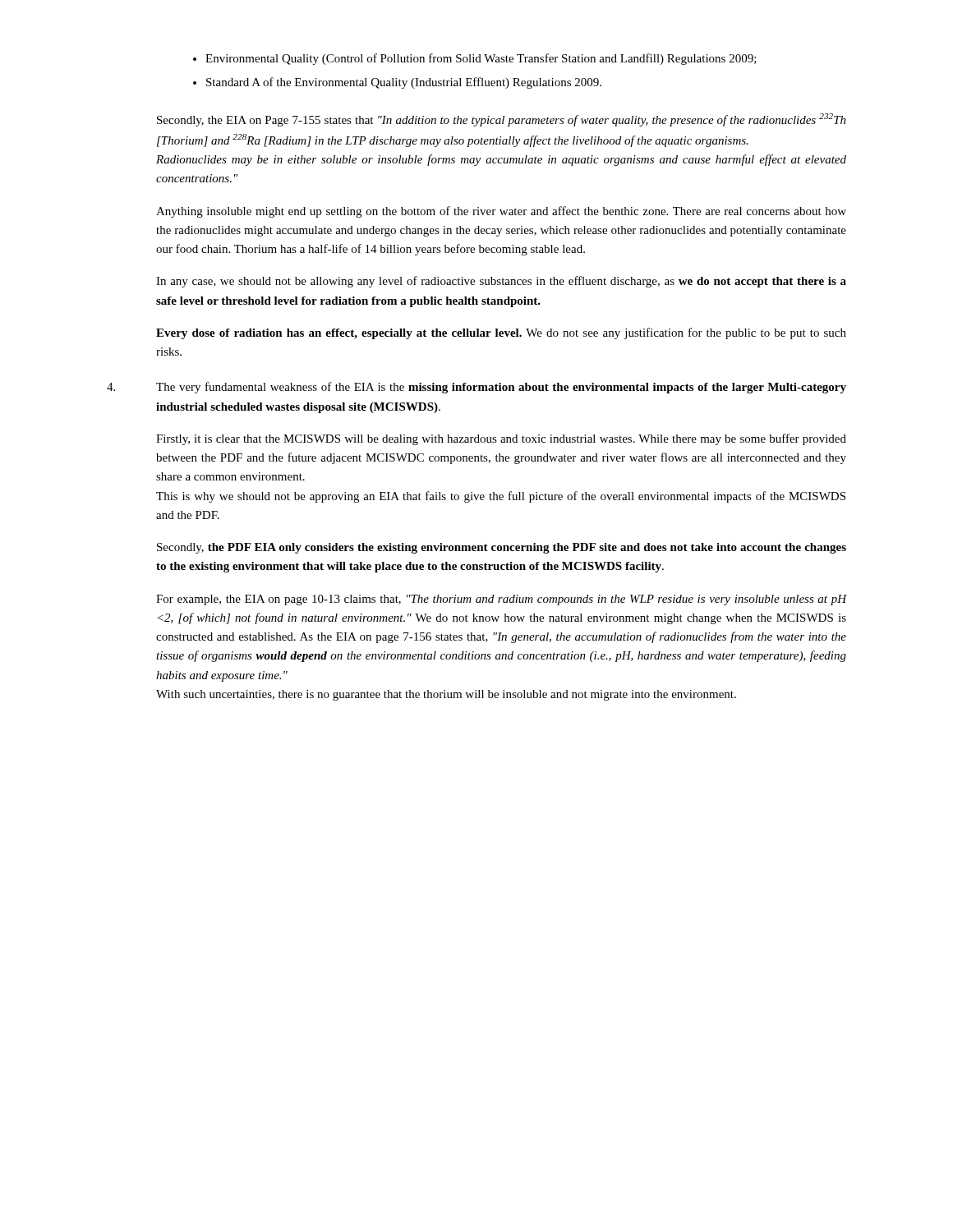This screenshot has width=953, height=1232.
Task: Click on the passage starting "Firstly, it is clear that the MCISWDS will"
Action: 501,439
